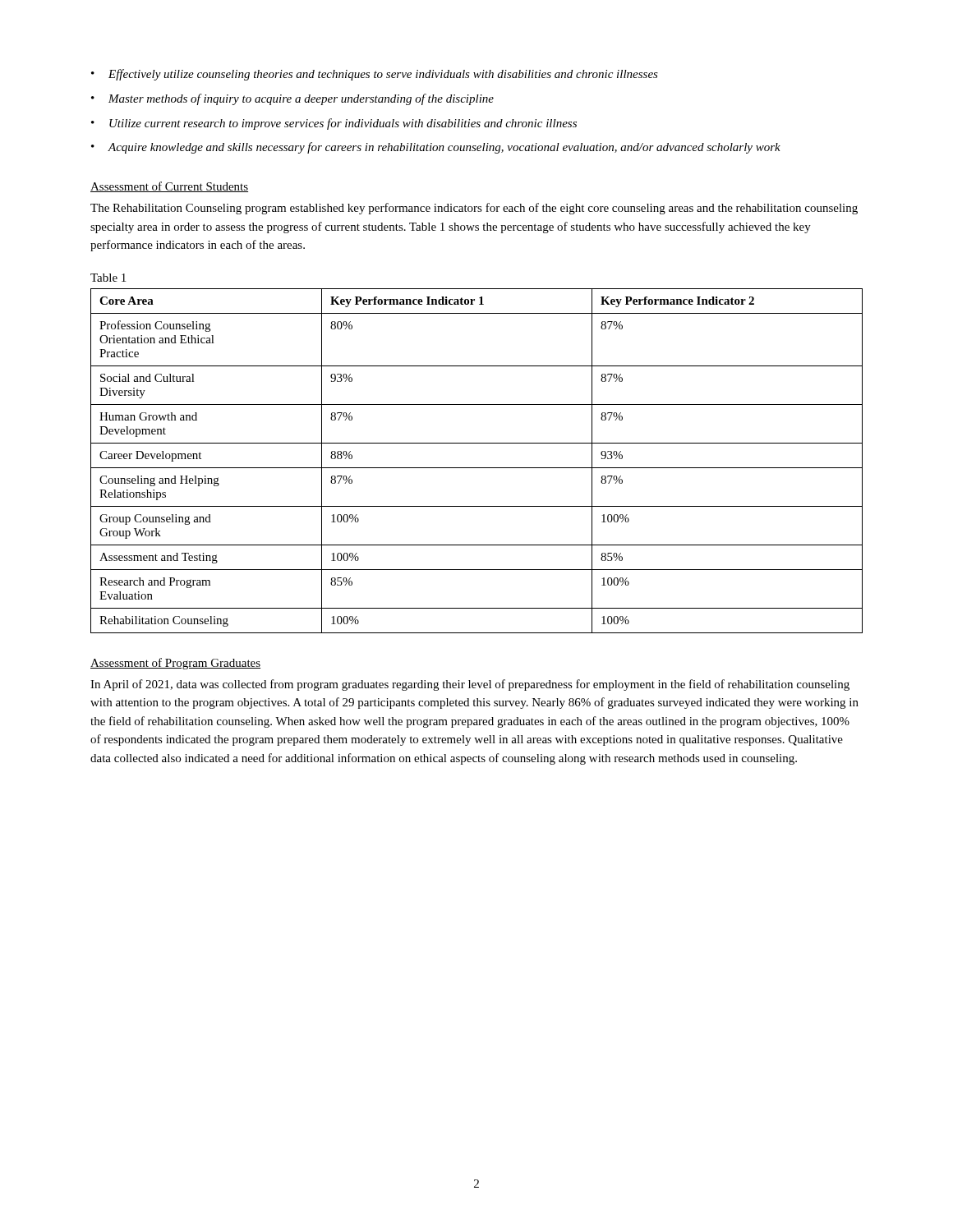This screenshot has height=1232, width=953.
Task: Find the block on this page that starts "• Master methods of inquiry to acquire a"
Action: tap(292, 99)
